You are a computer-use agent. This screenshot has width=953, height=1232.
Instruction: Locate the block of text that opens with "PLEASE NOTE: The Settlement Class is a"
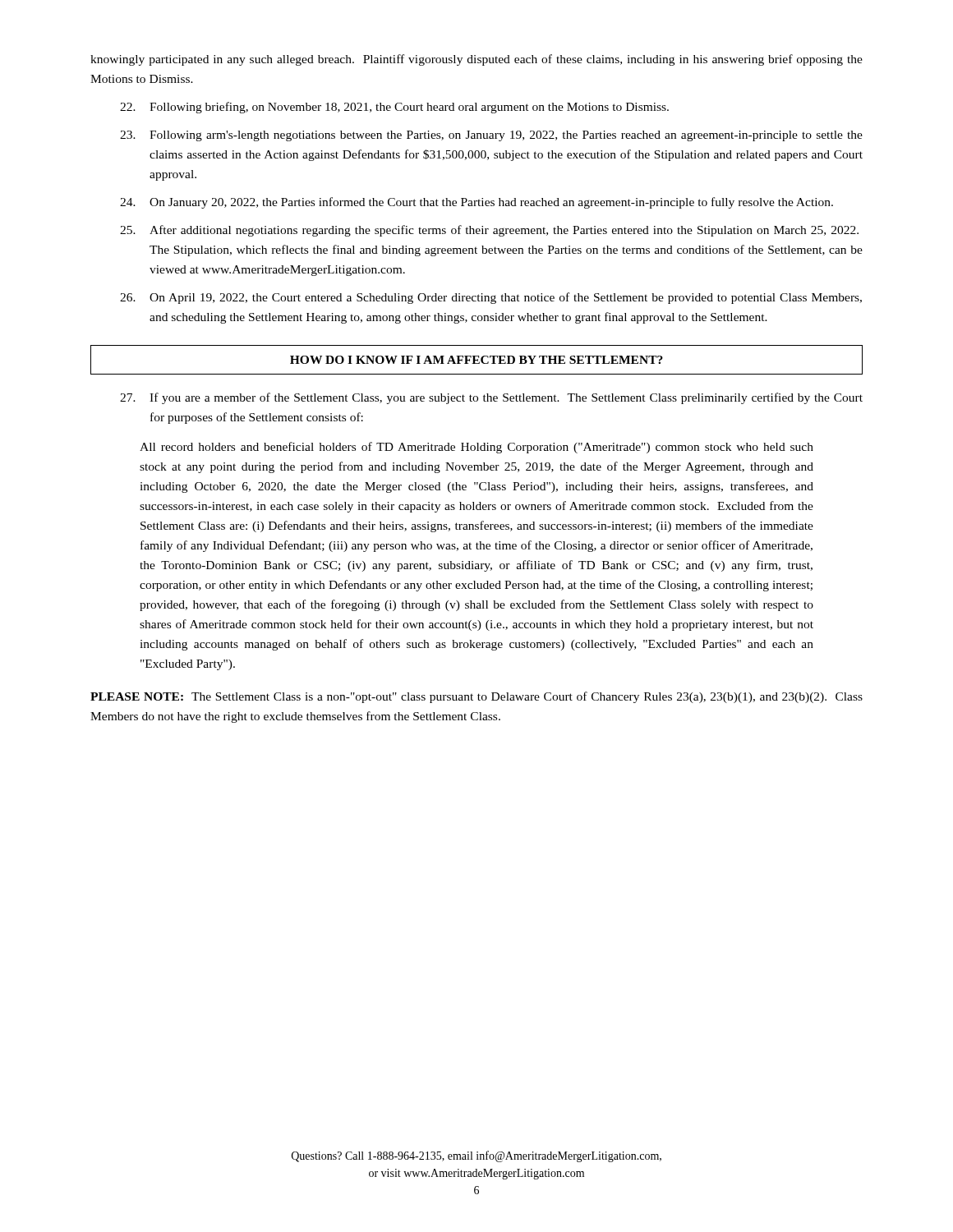[476, 706]
